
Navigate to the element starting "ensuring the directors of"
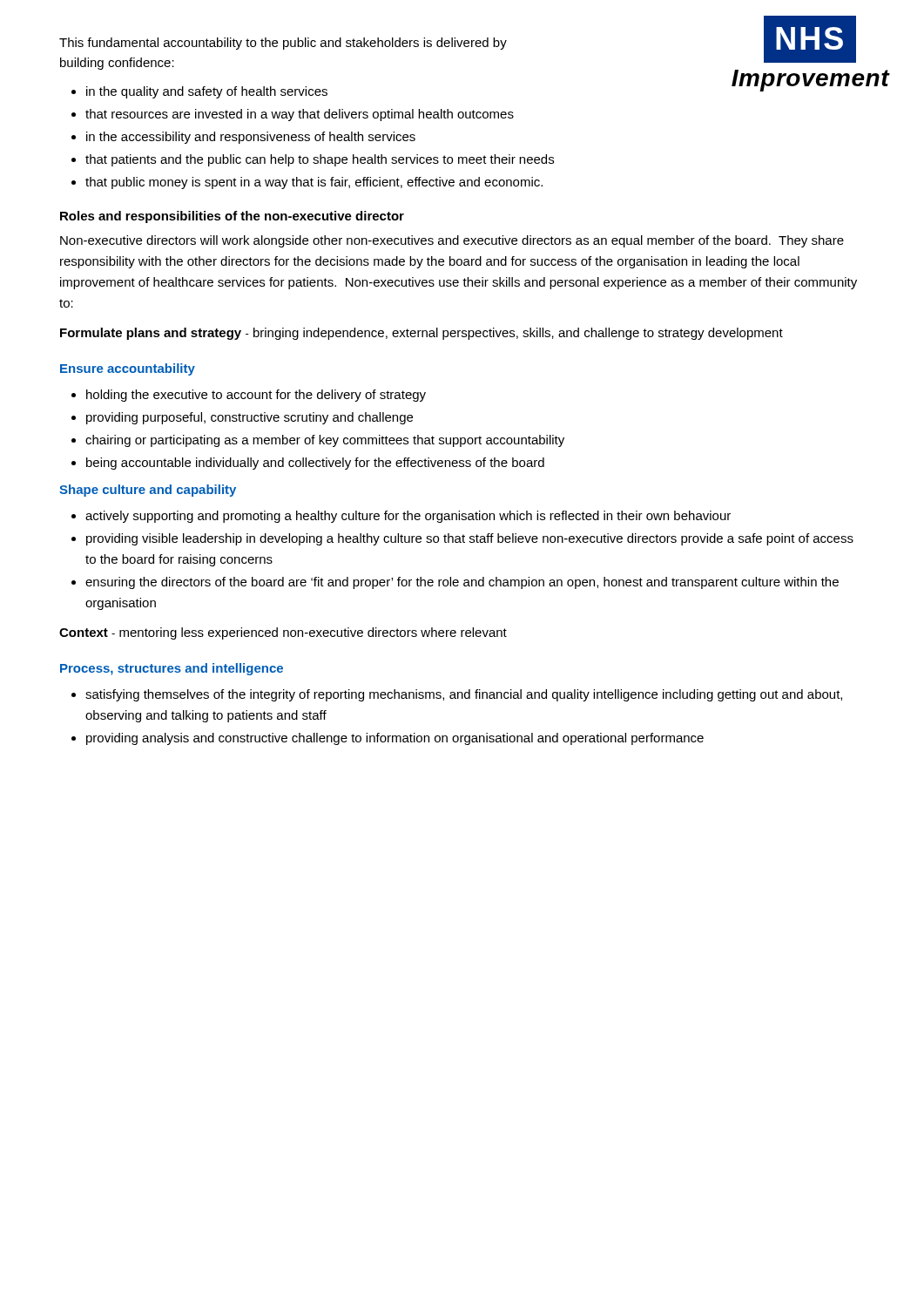[462, 592]
